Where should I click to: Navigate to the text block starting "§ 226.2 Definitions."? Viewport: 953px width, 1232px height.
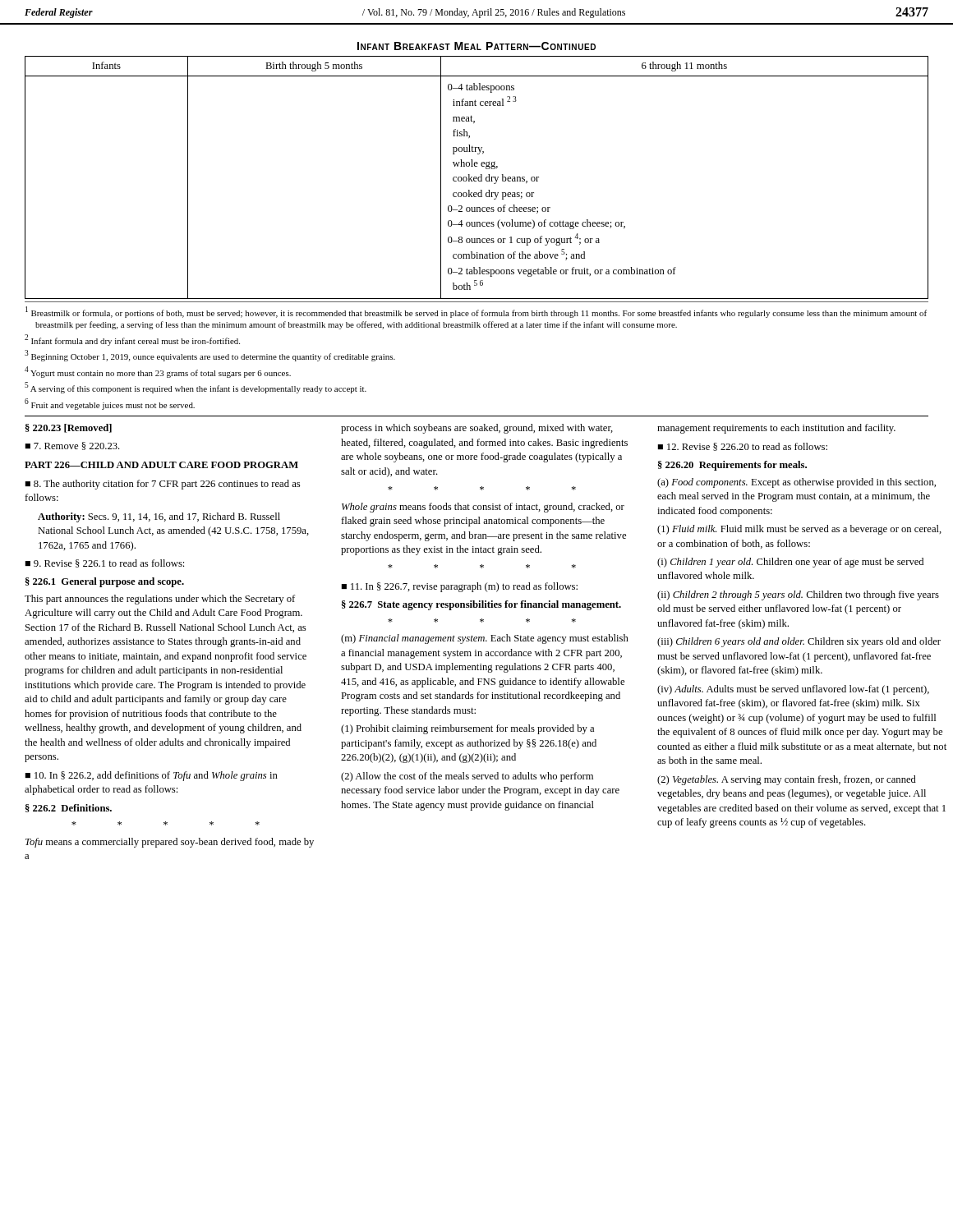pos(68,808)
